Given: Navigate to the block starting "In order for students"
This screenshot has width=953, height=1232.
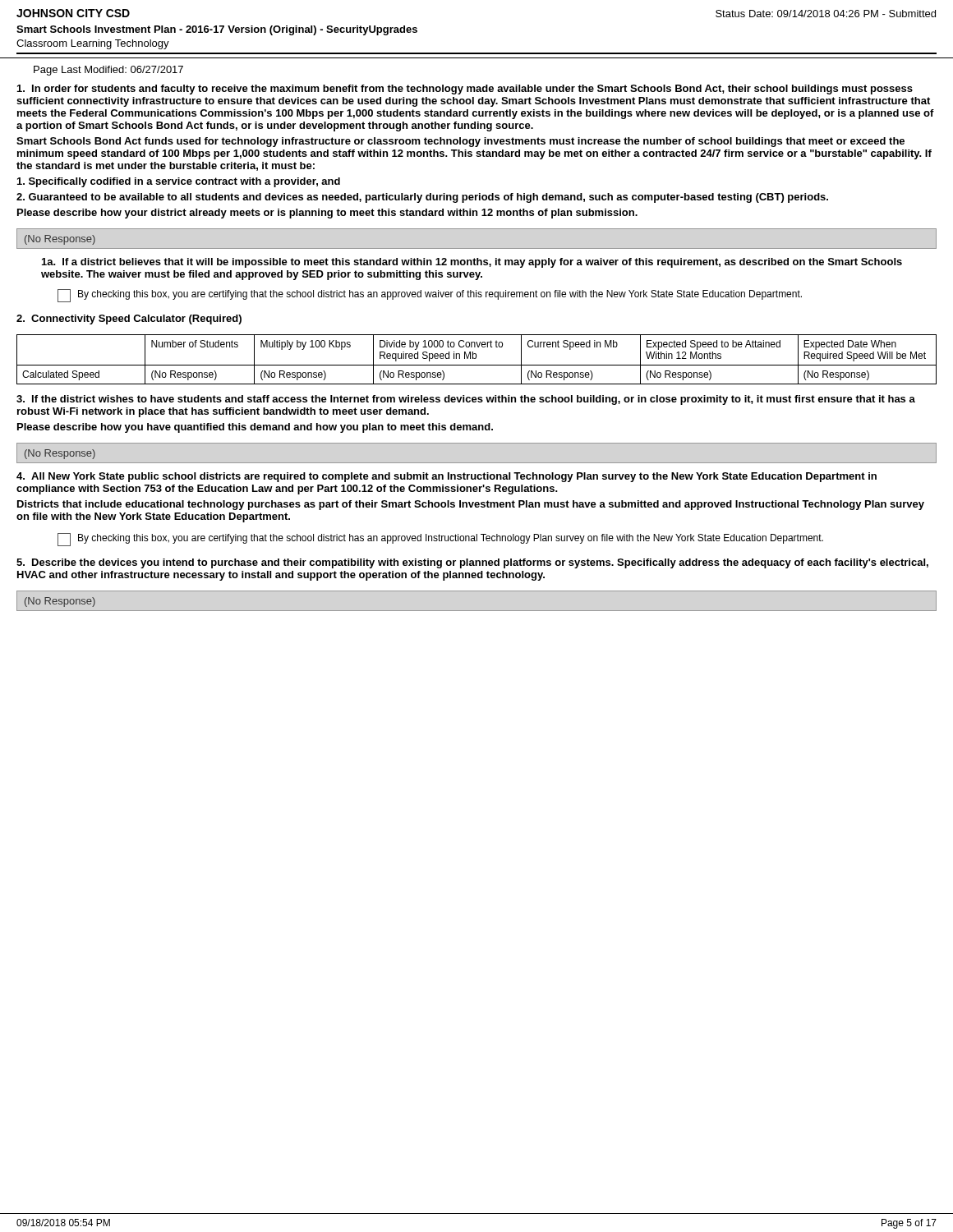Looking at the screenshot, I should (476, 150).
